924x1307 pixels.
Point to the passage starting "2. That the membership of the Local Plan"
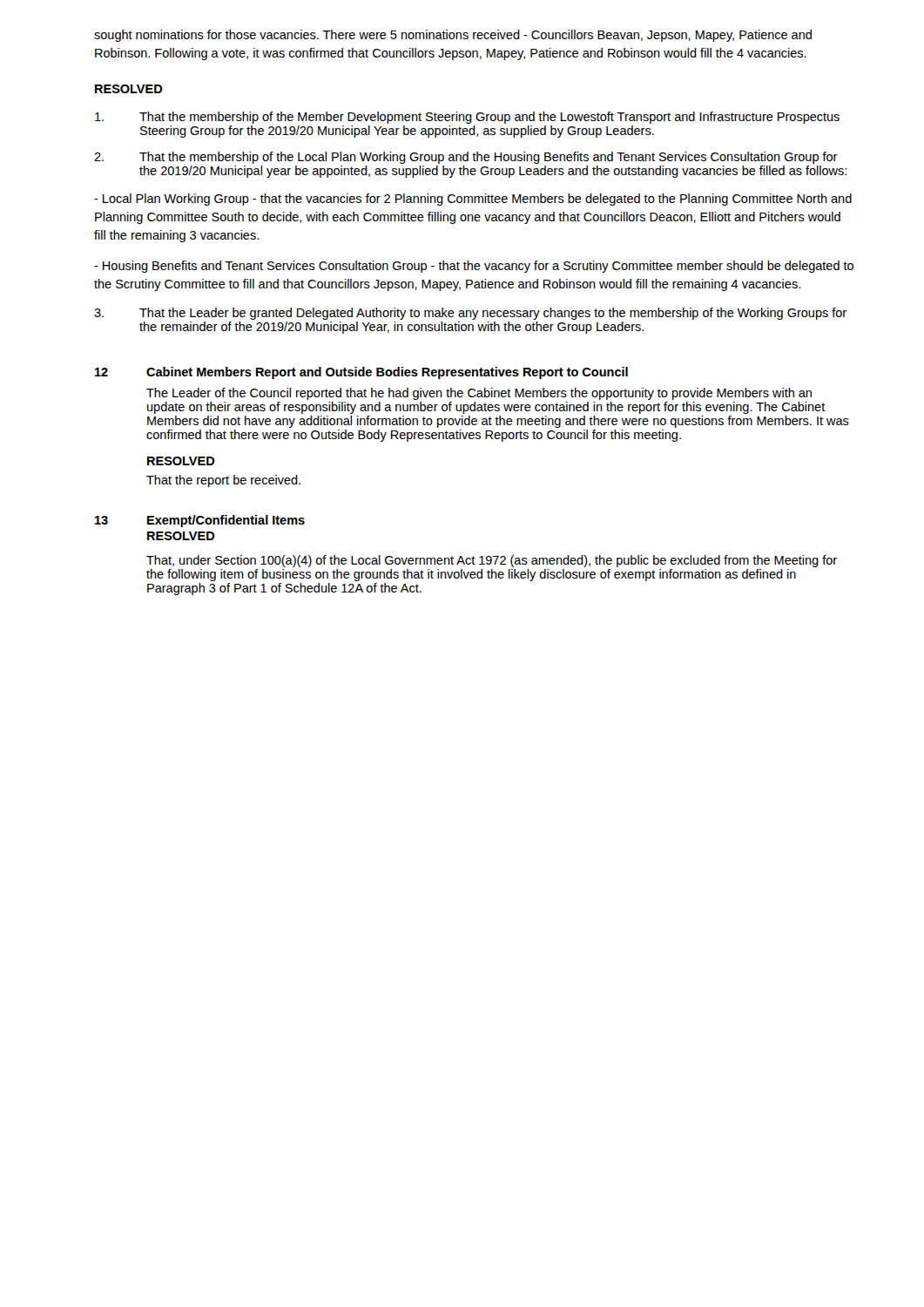[x=474, y=164]
